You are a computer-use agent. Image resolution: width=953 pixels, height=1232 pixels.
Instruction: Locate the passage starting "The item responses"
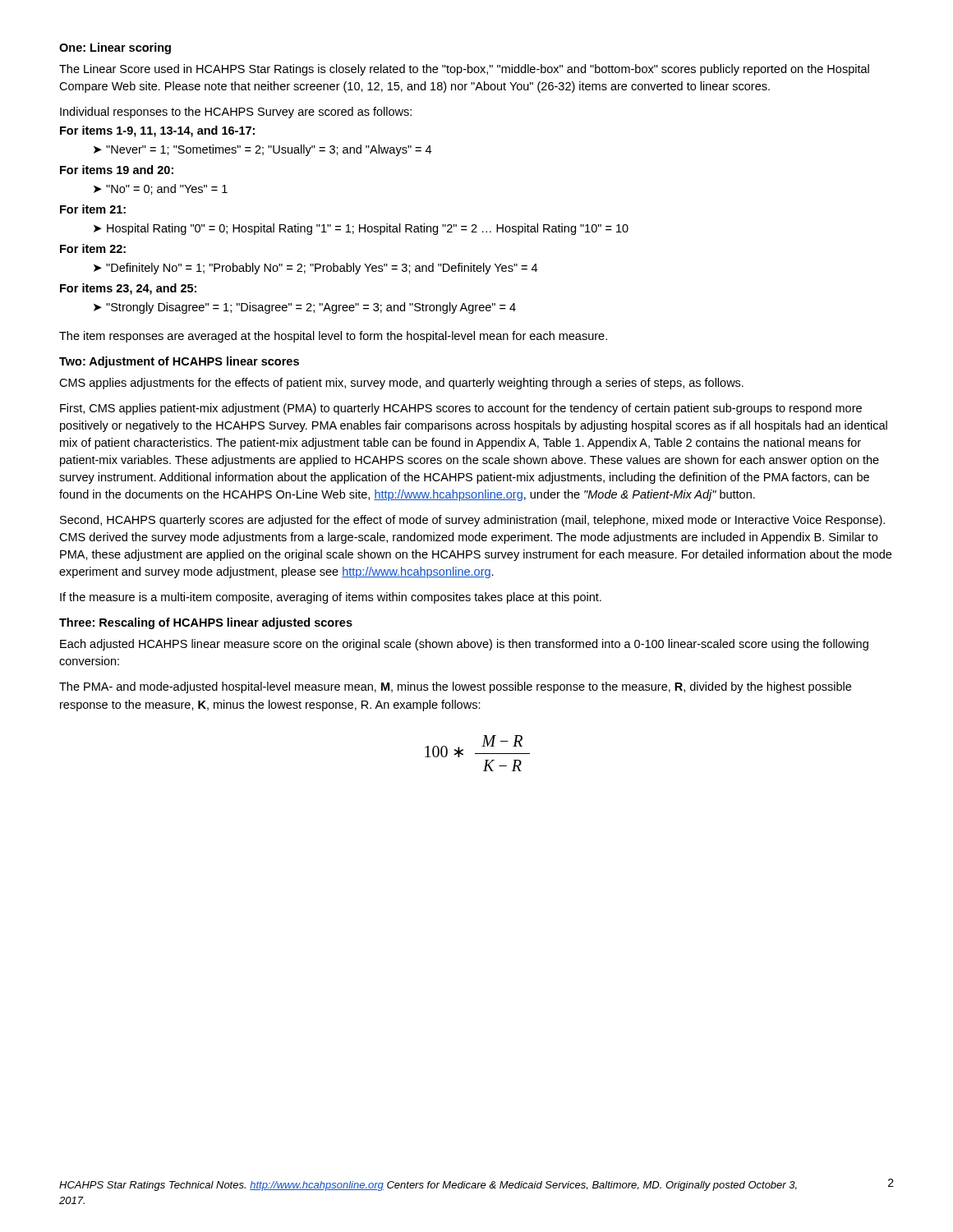334,336
